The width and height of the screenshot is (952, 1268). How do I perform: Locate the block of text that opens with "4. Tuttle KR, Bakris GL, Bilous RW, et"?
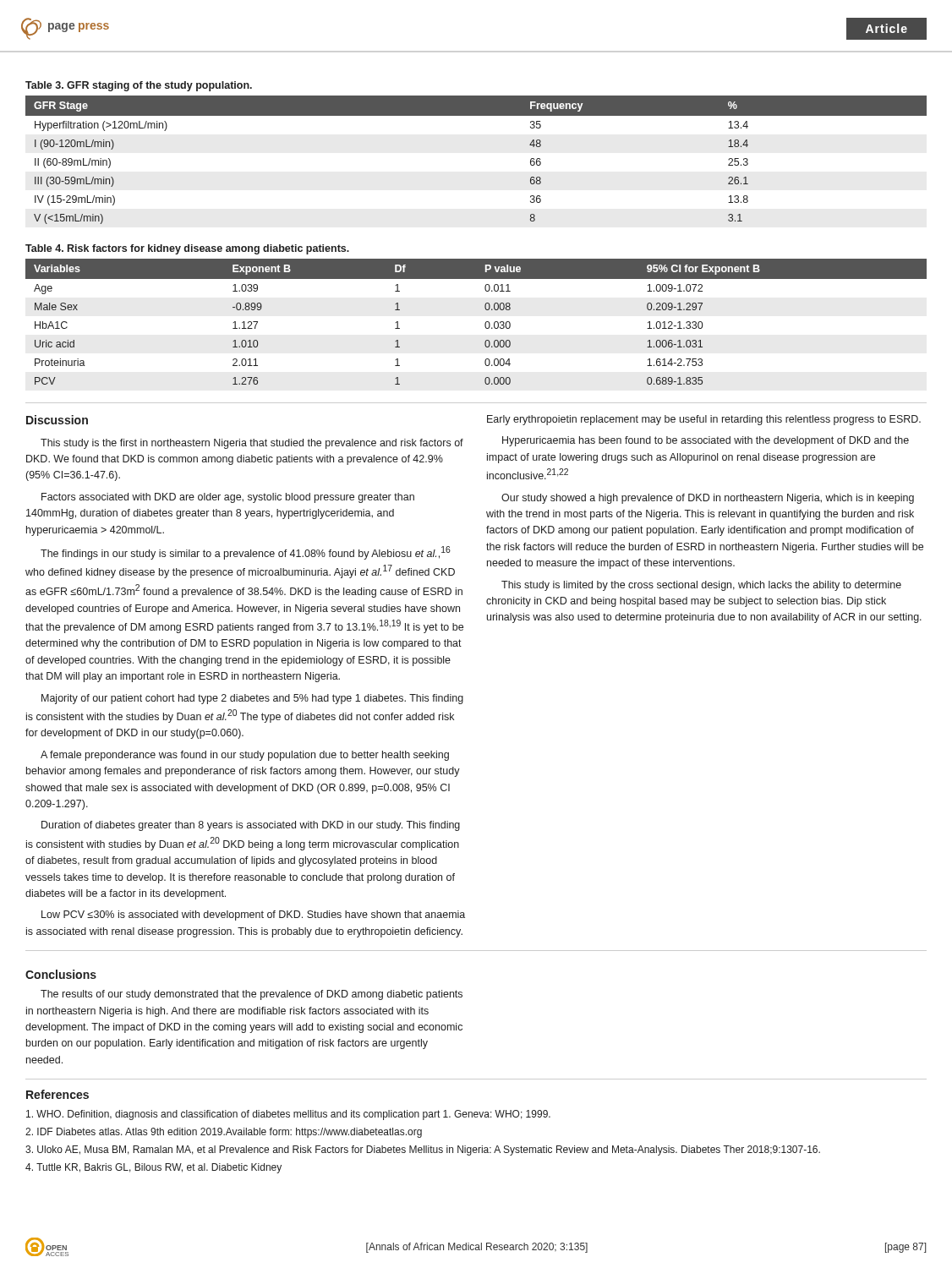[154, 1167]
